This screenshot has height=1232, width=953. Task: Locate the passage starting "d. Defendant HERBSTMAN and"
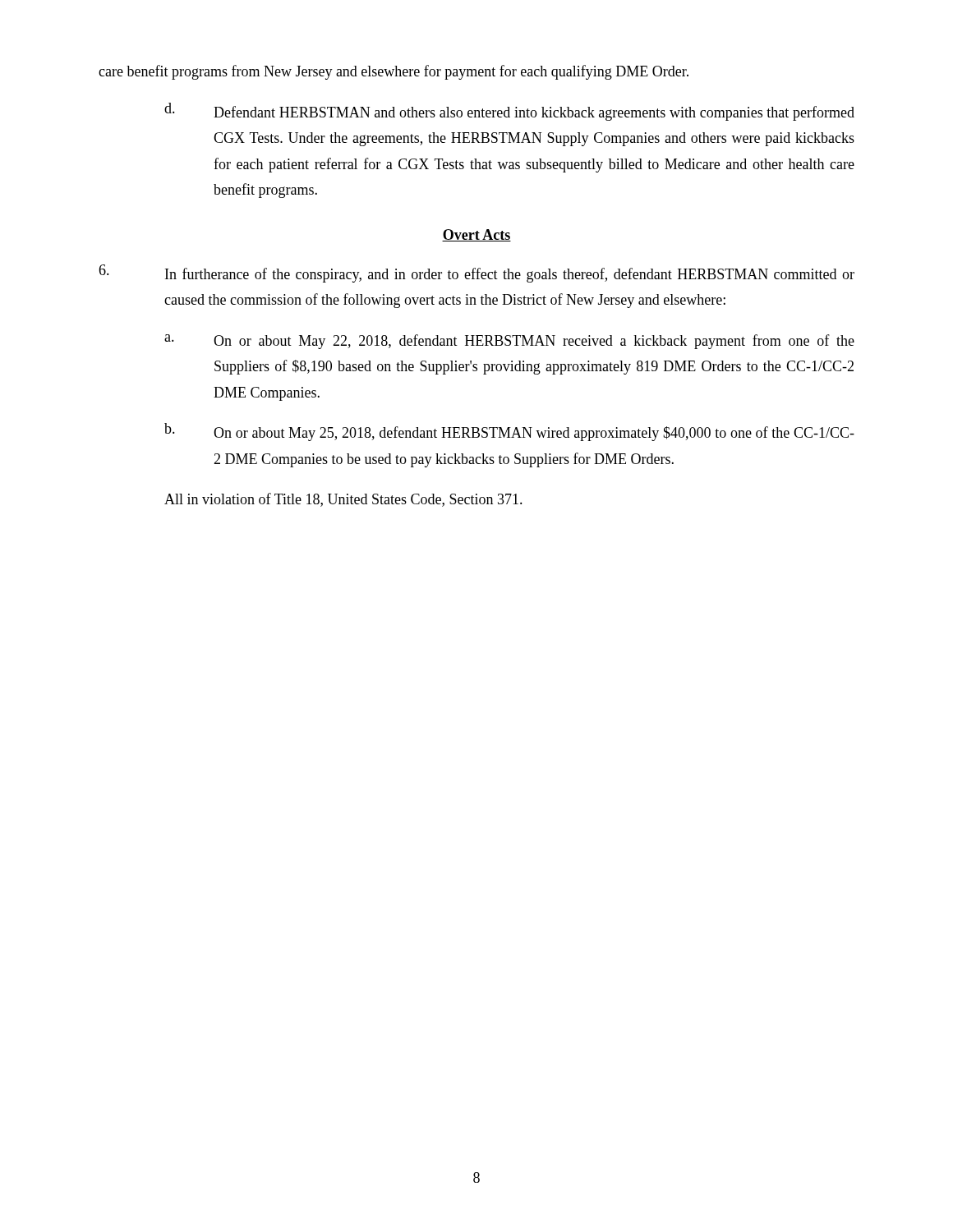pos(476,152)
